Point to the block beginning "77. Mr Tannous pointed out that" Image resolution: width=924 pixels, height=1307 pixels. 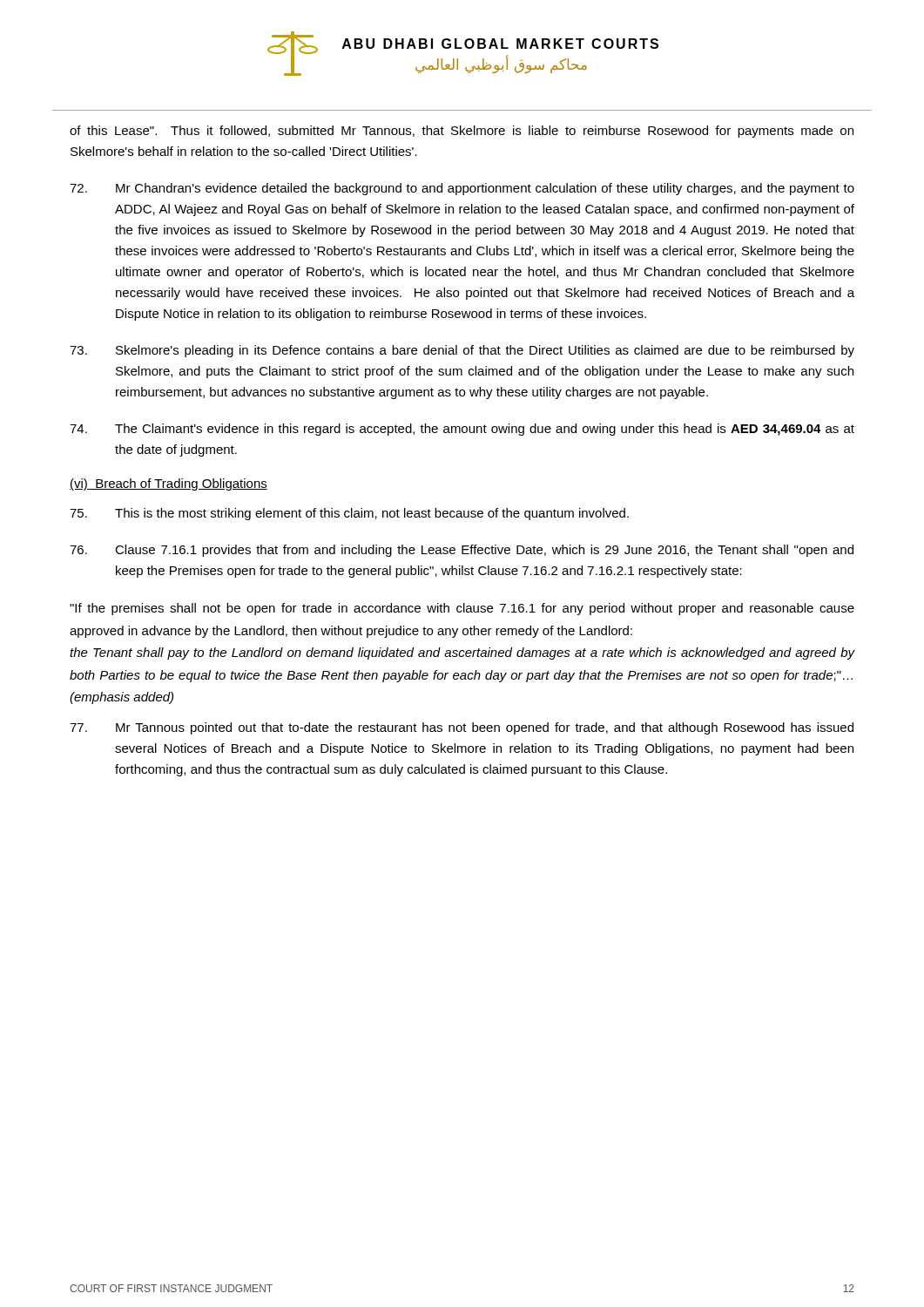tap(462, 748)
